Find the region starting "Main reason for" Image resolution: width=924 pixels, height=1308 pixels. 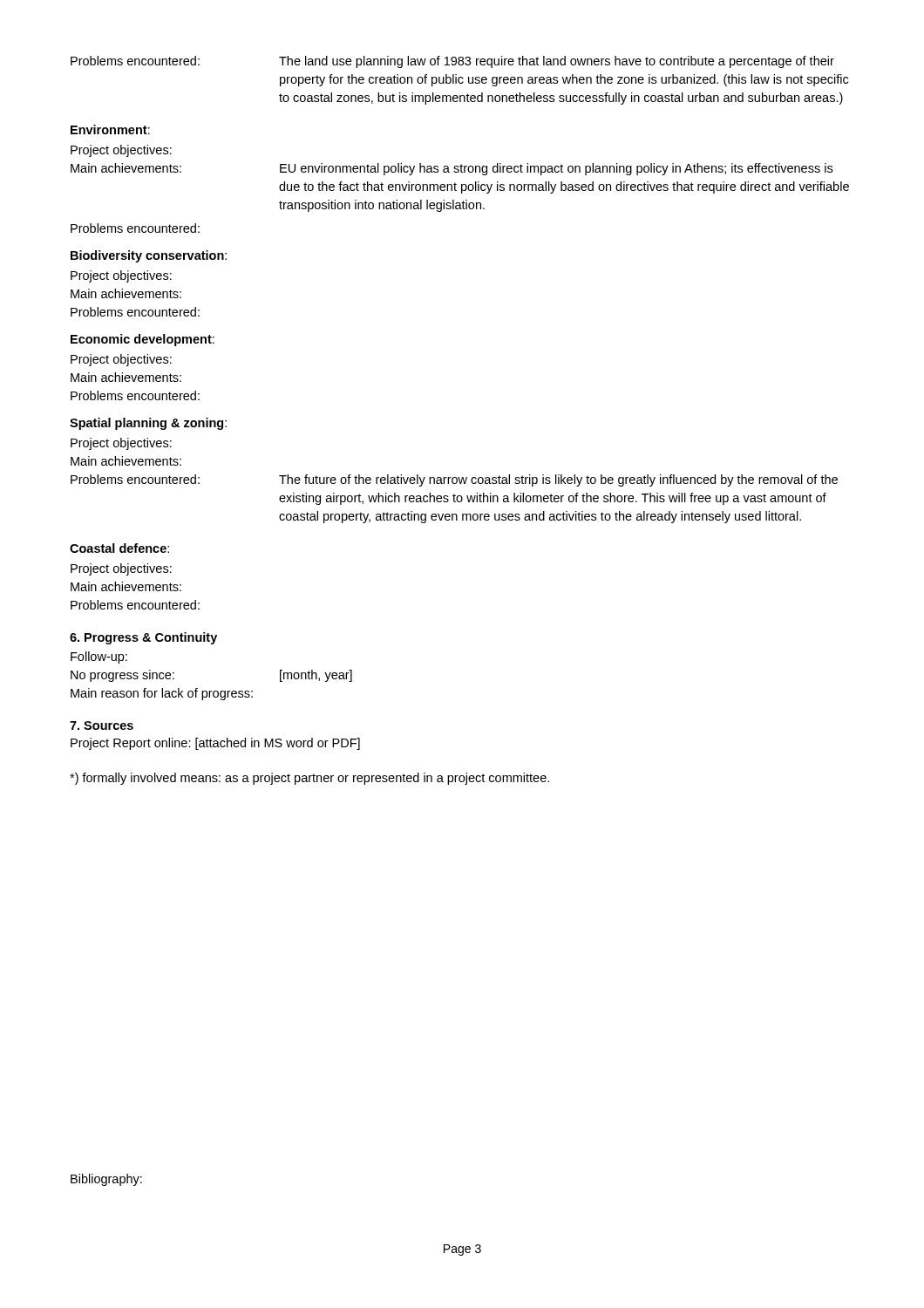click(x=162, y=694)
